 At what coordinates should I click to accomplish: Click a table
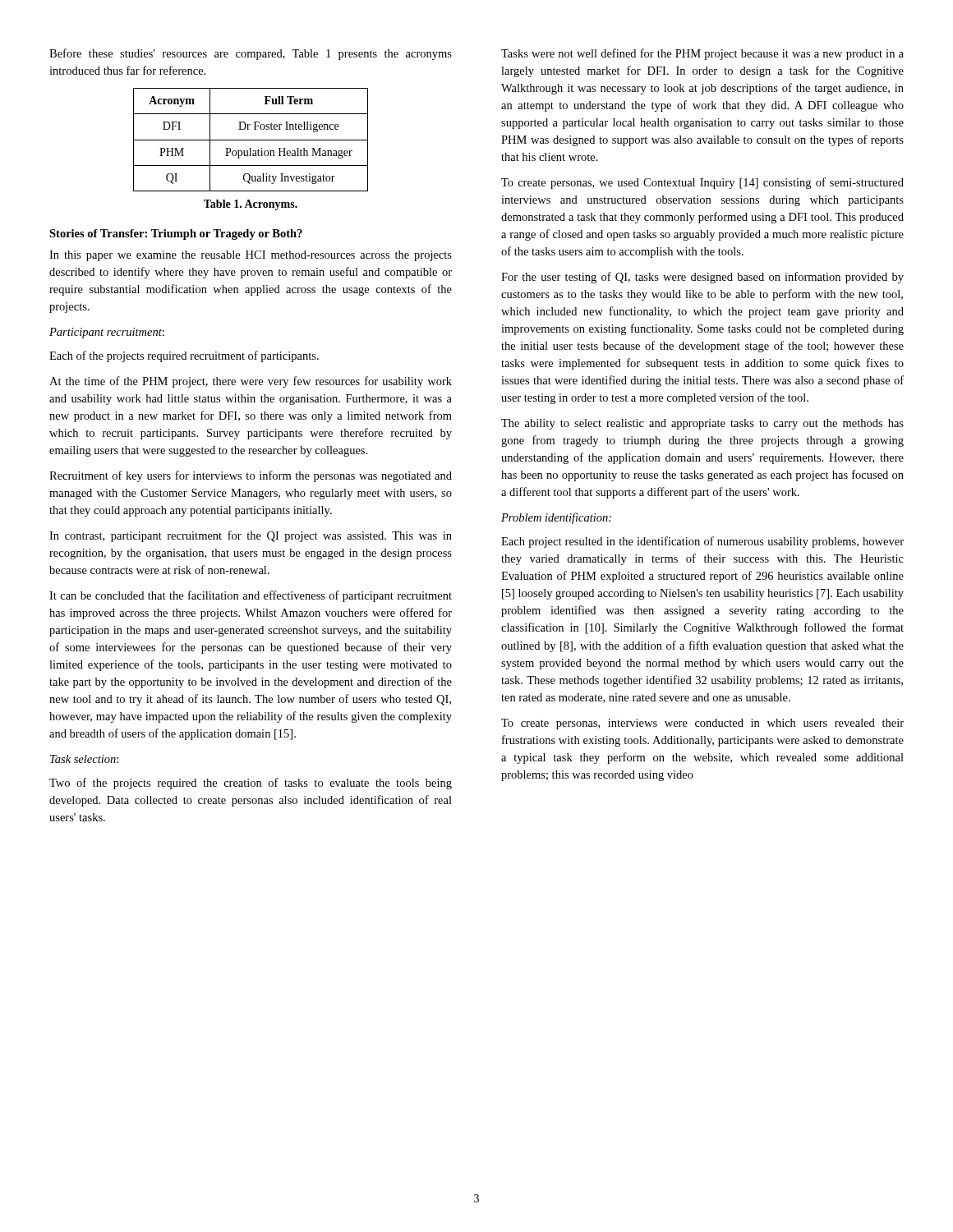(x=251, y=140)
